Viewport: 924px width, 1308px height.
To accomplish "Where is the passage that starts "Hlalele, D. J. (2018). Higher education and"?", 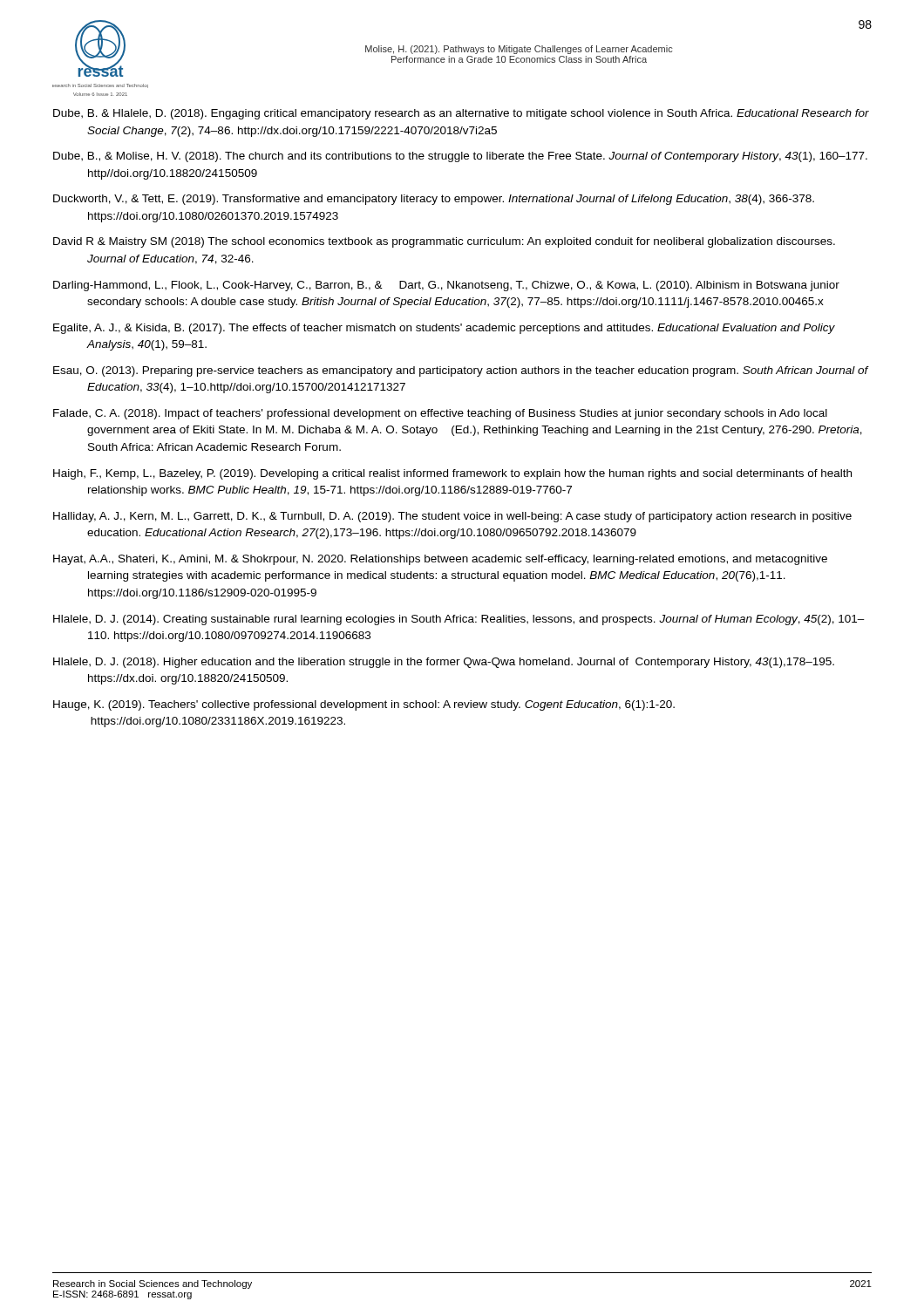I will coord(444,670).
